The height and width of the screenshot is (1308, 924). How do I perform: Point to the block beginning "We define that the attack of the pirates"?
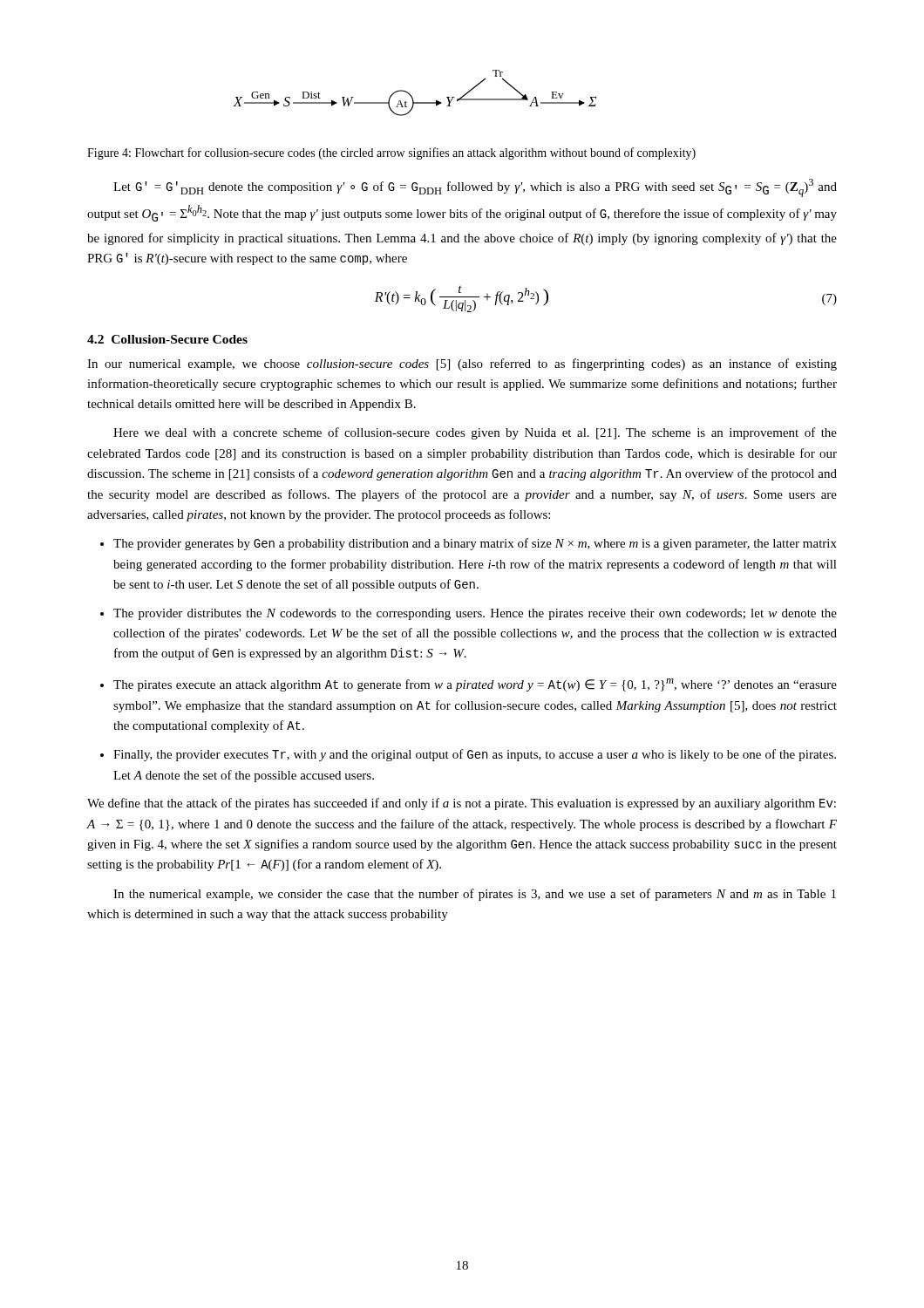click(462, 834)
